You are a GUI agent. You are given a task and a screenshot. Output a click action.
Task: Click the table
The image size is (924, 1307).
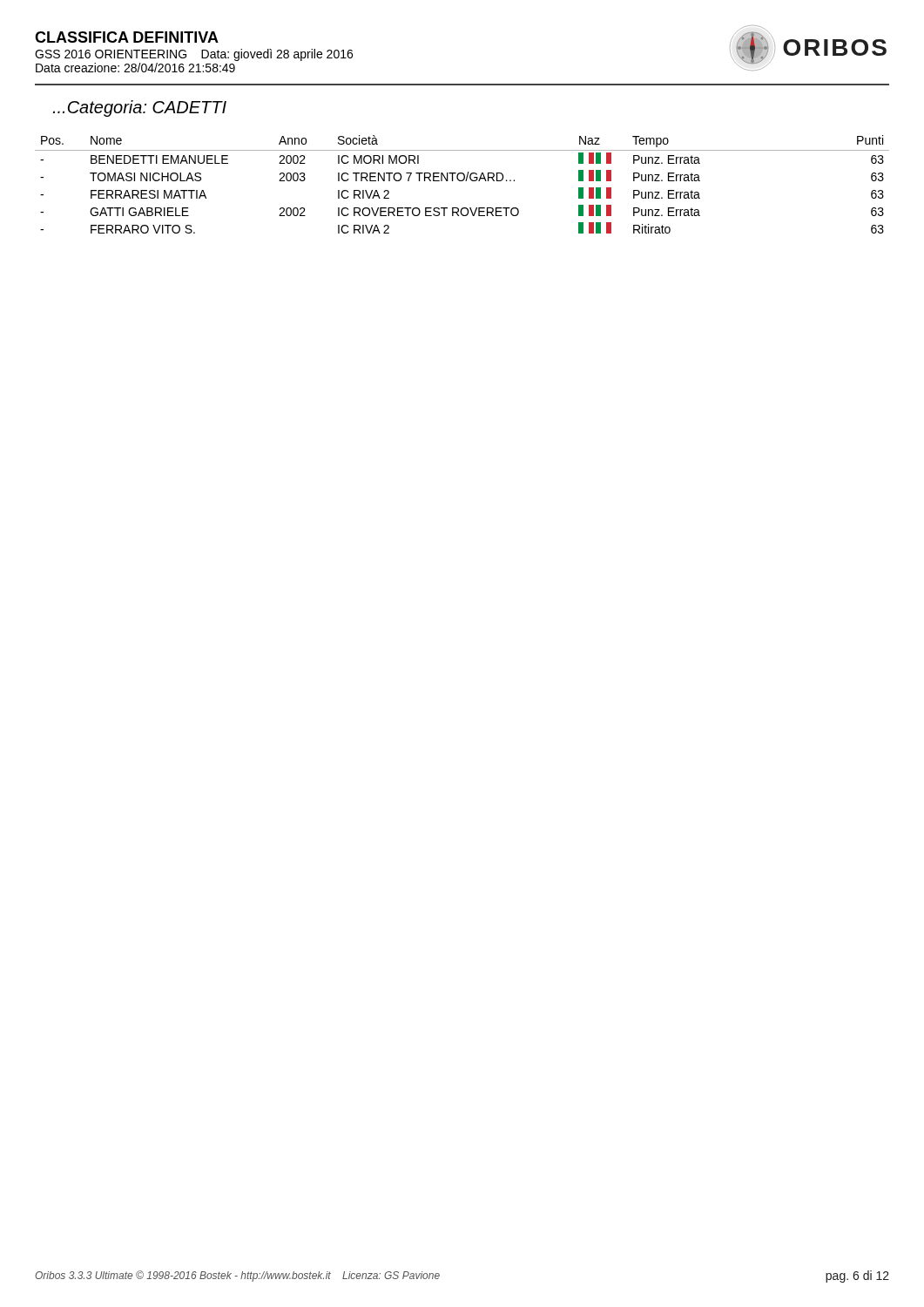coord(462,184)
